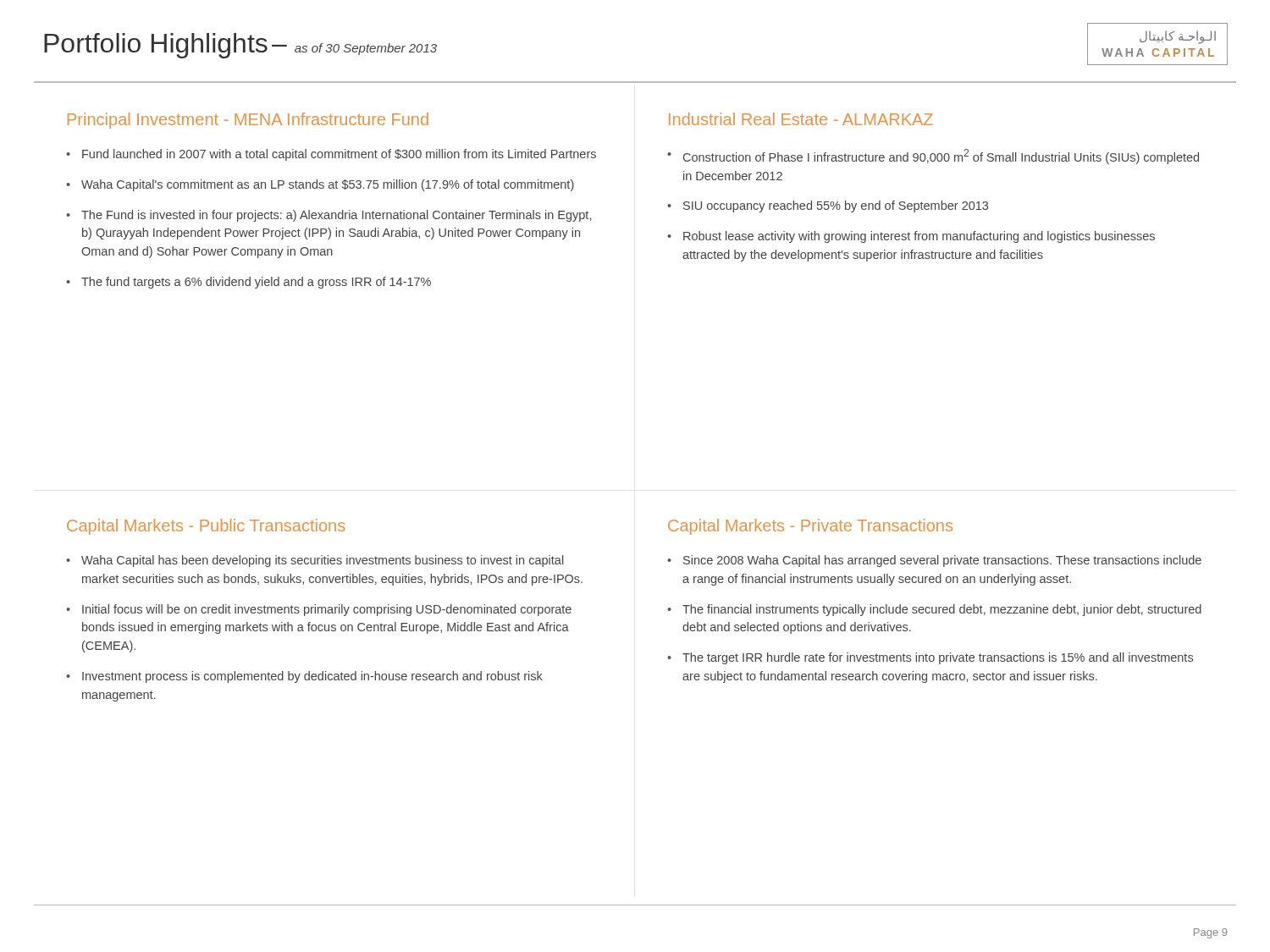Locate the text starting "Fund launched in 2007 with a"
The height and width of the screenshot is (952, 1270).
(x=339, y=154)
